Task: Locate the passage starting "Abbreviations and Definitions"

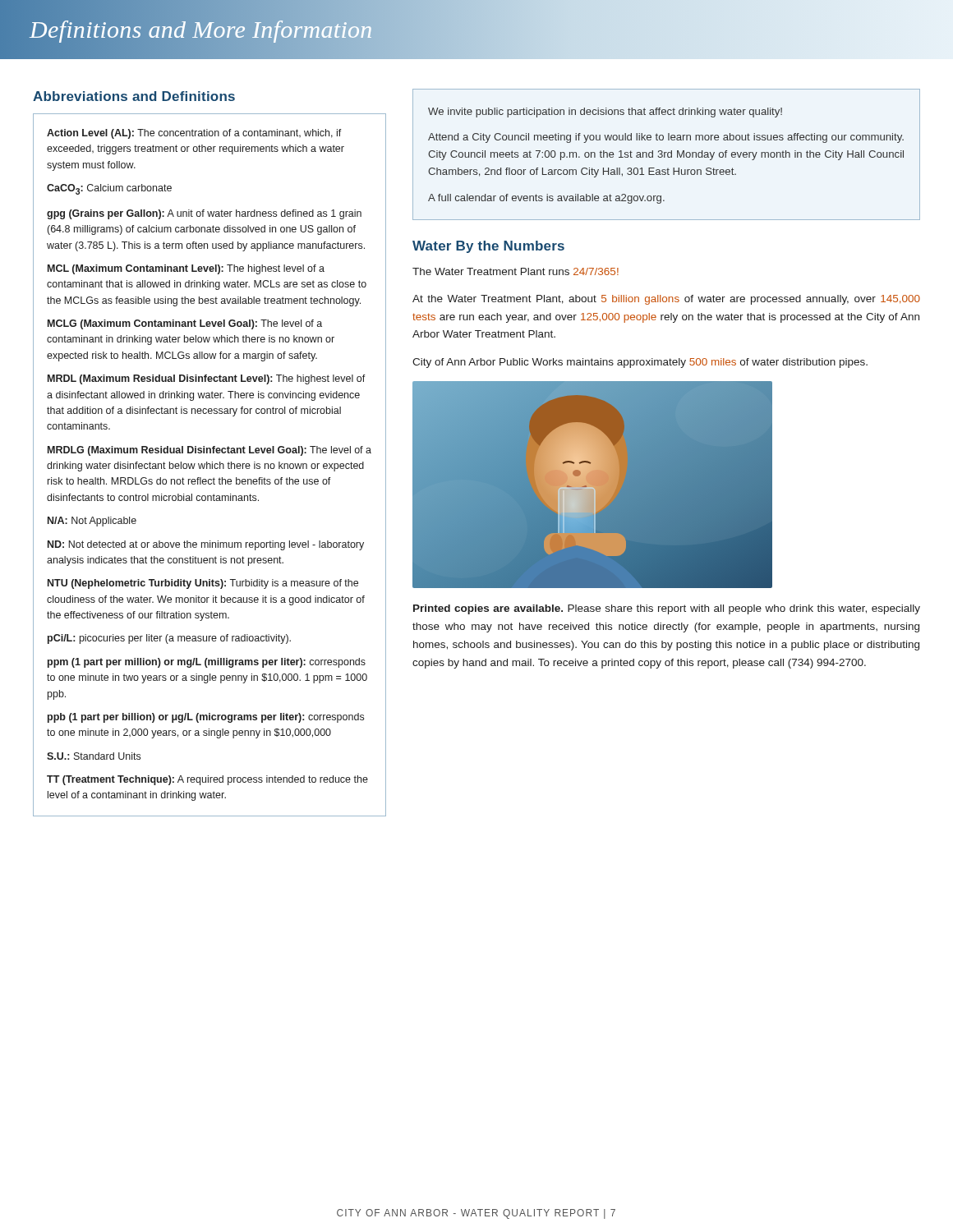Action: click(210, 97)
